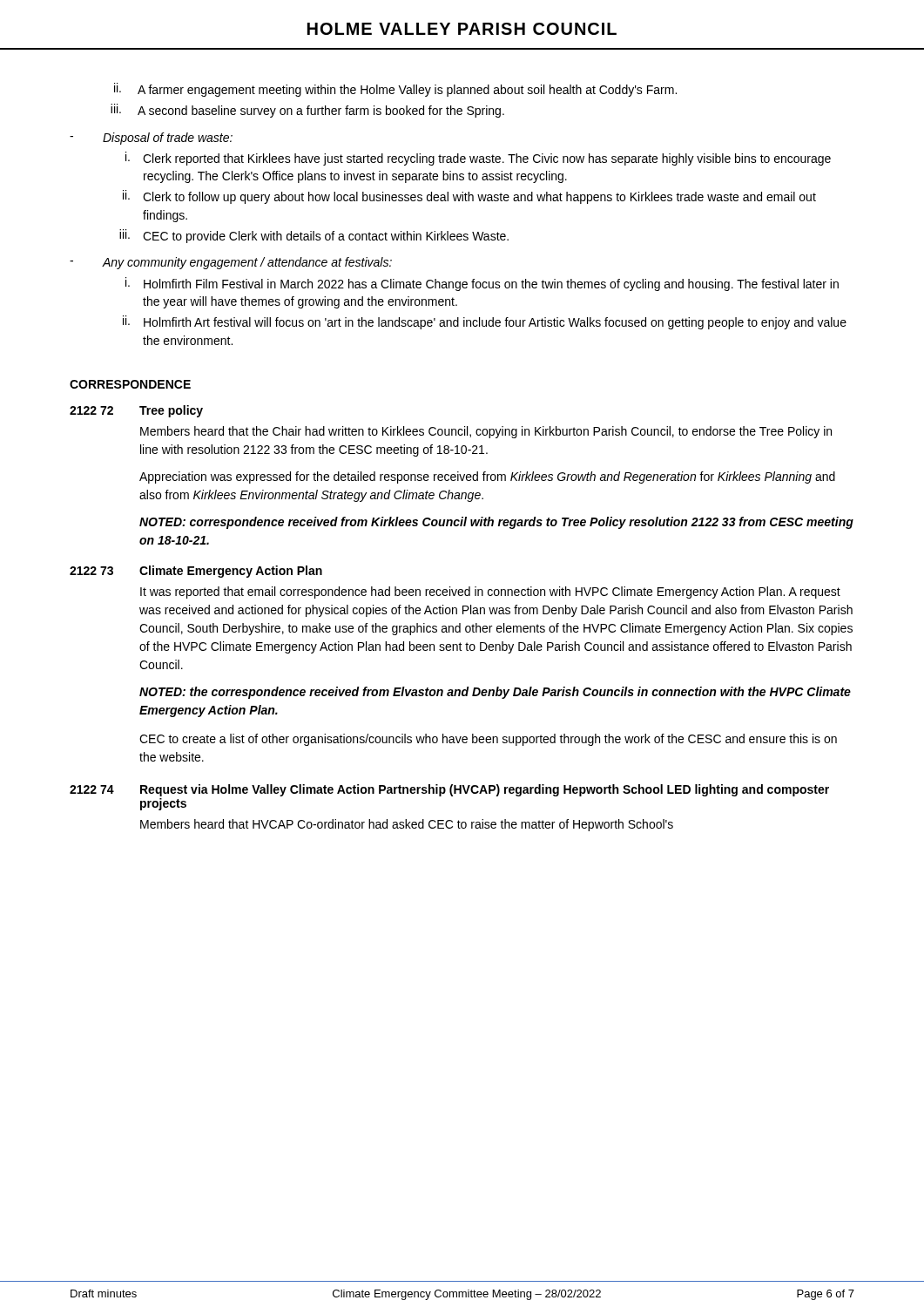Screen dimensions: 1307x924
Task: Find the list item that says "iii. A second baseline"
Action: [462, 111]
